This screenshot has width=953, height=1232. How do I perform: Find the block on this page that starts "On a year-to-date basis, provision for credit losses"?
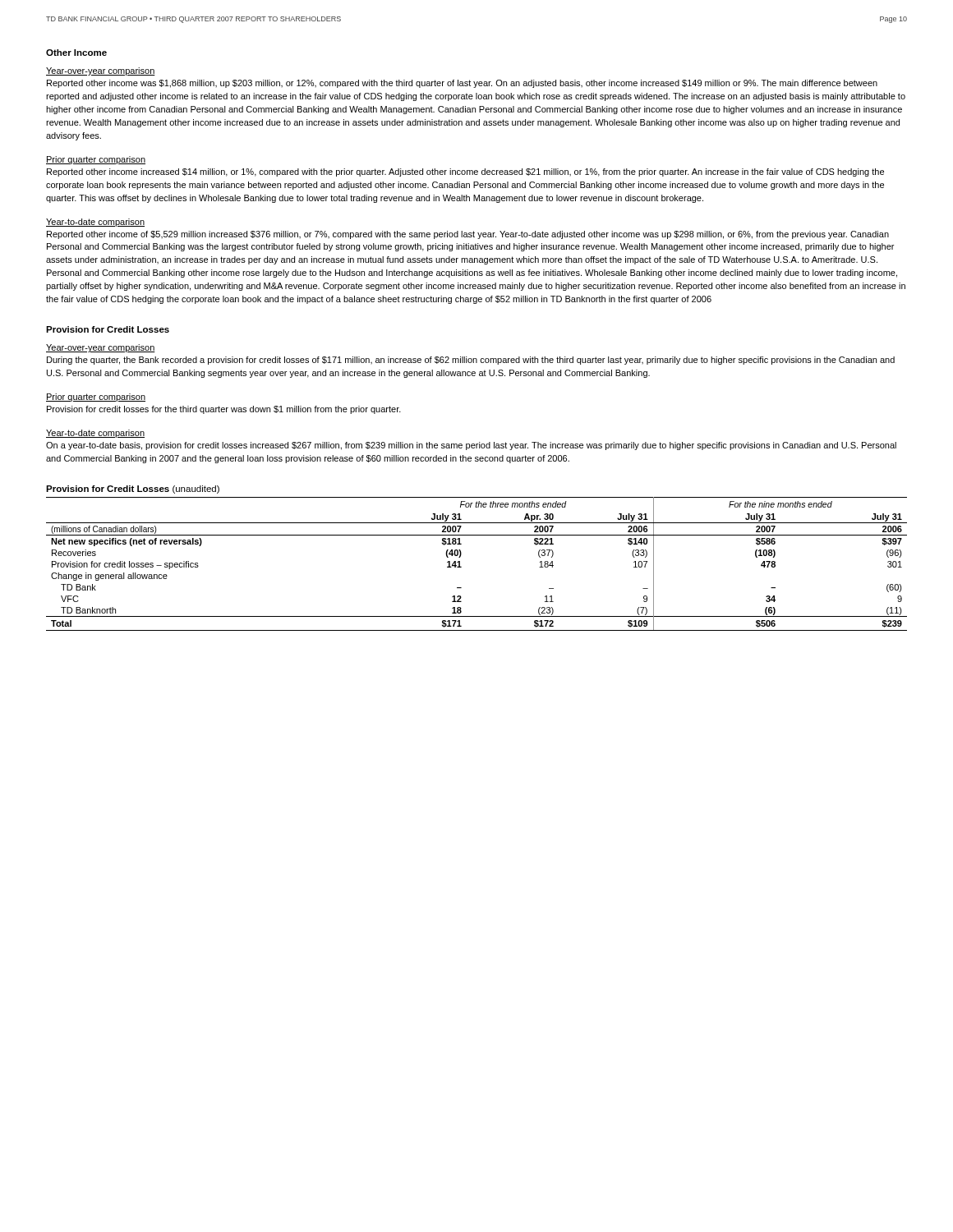[471, 452]
